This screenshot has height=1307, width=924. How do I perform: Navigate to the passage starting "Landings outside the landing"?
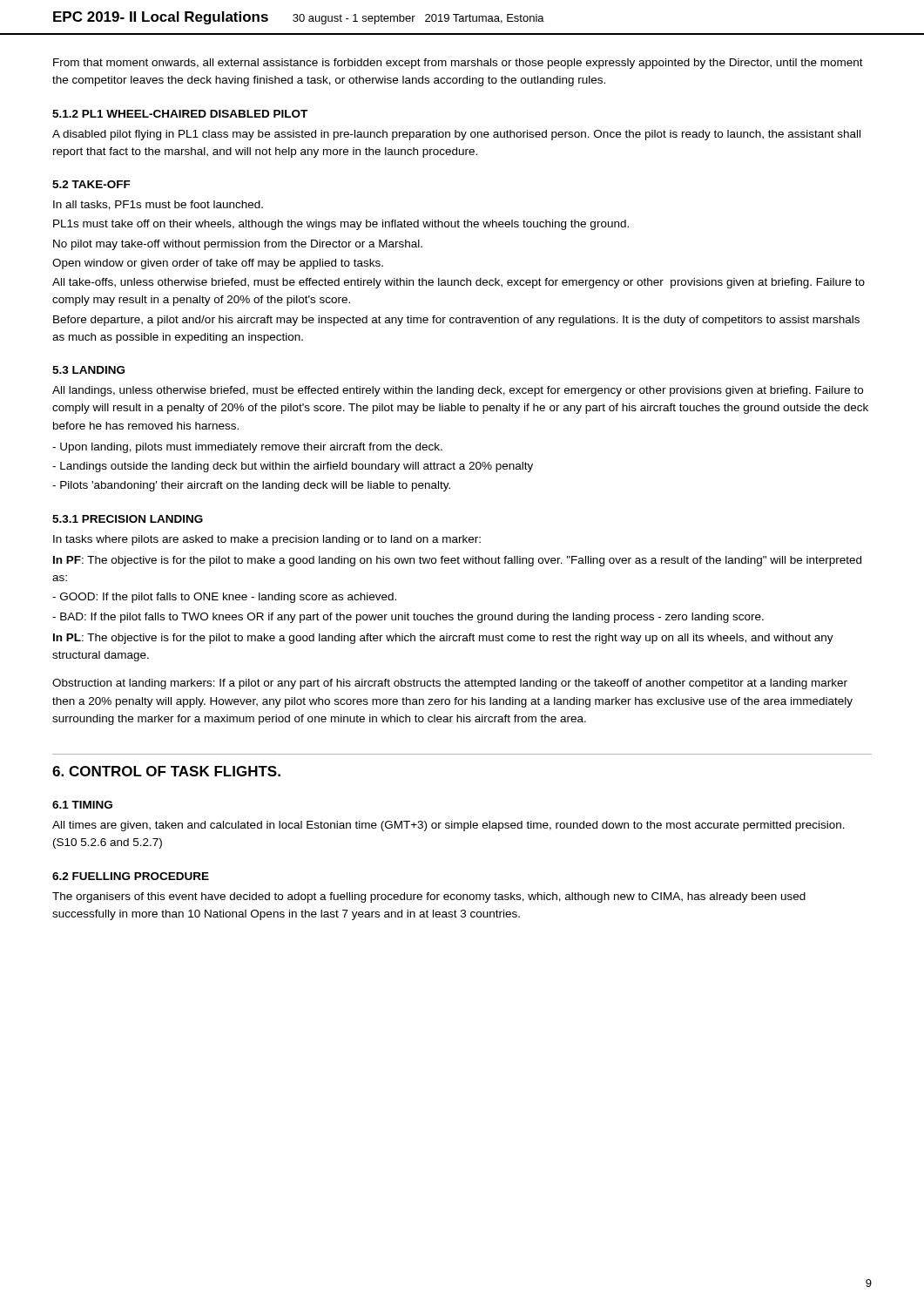[293, 466]
